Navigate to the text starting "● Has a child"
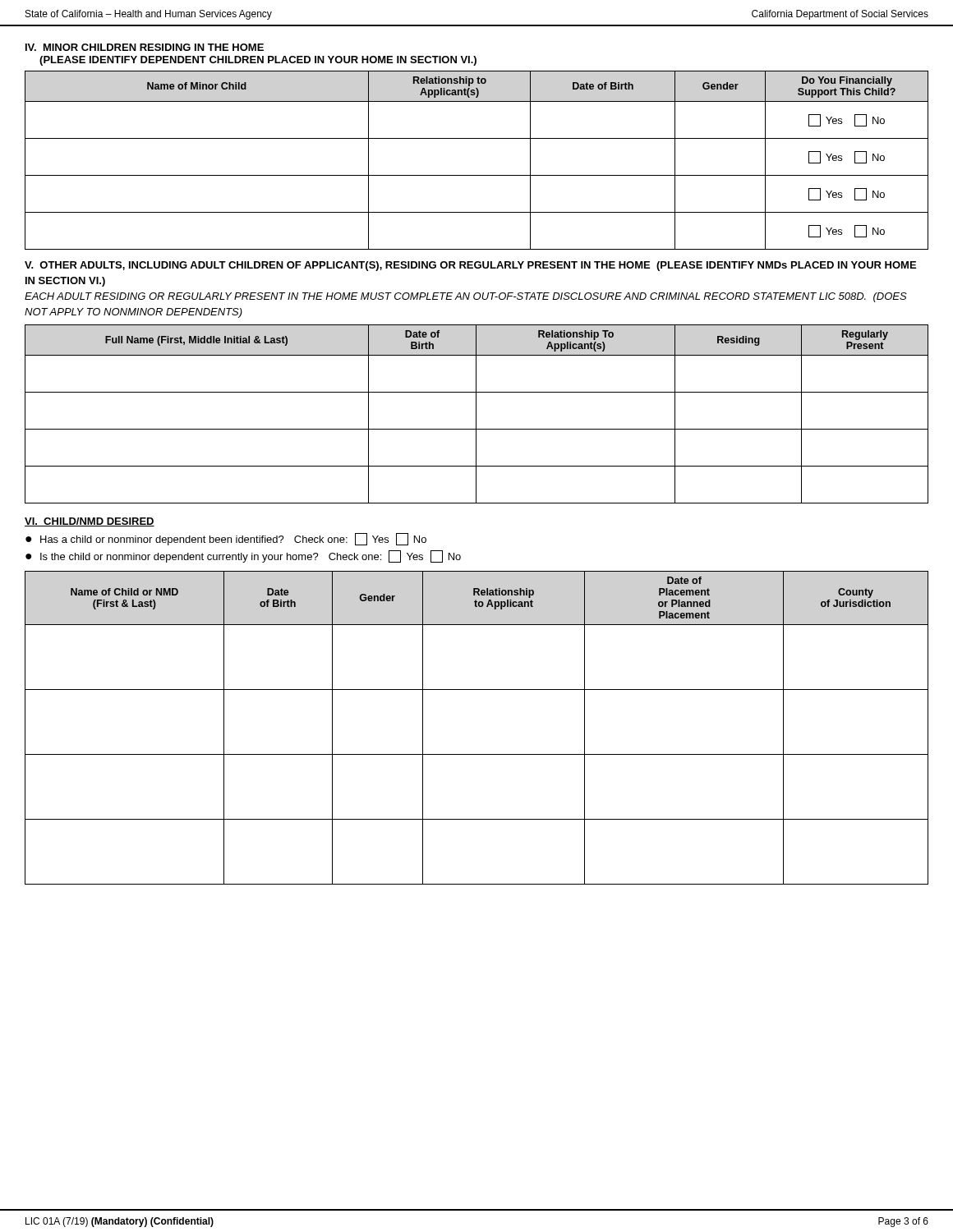 (x=226, y=539)
